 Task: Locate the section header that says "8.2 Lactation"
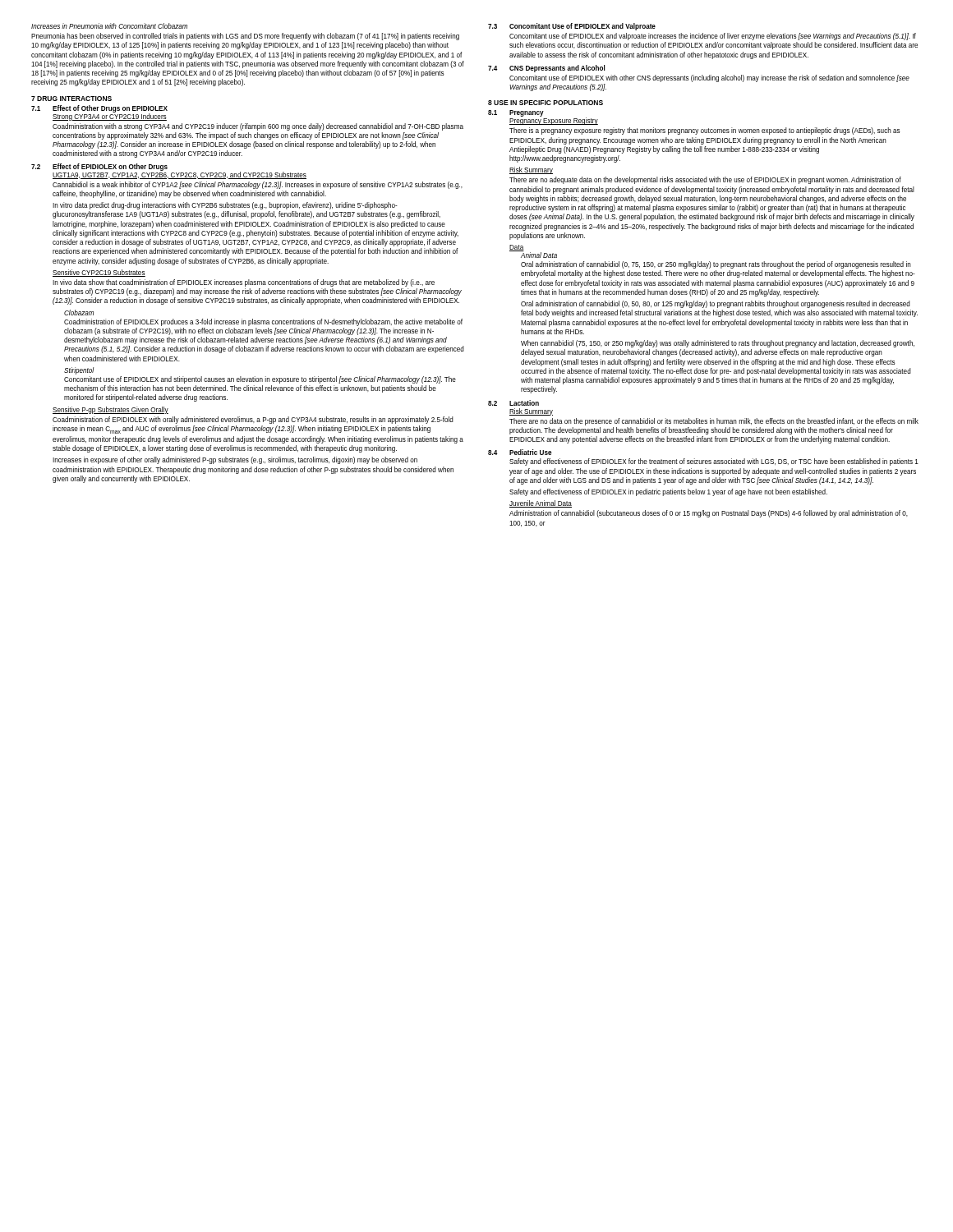pyautogui.click(x=514, y=403)
